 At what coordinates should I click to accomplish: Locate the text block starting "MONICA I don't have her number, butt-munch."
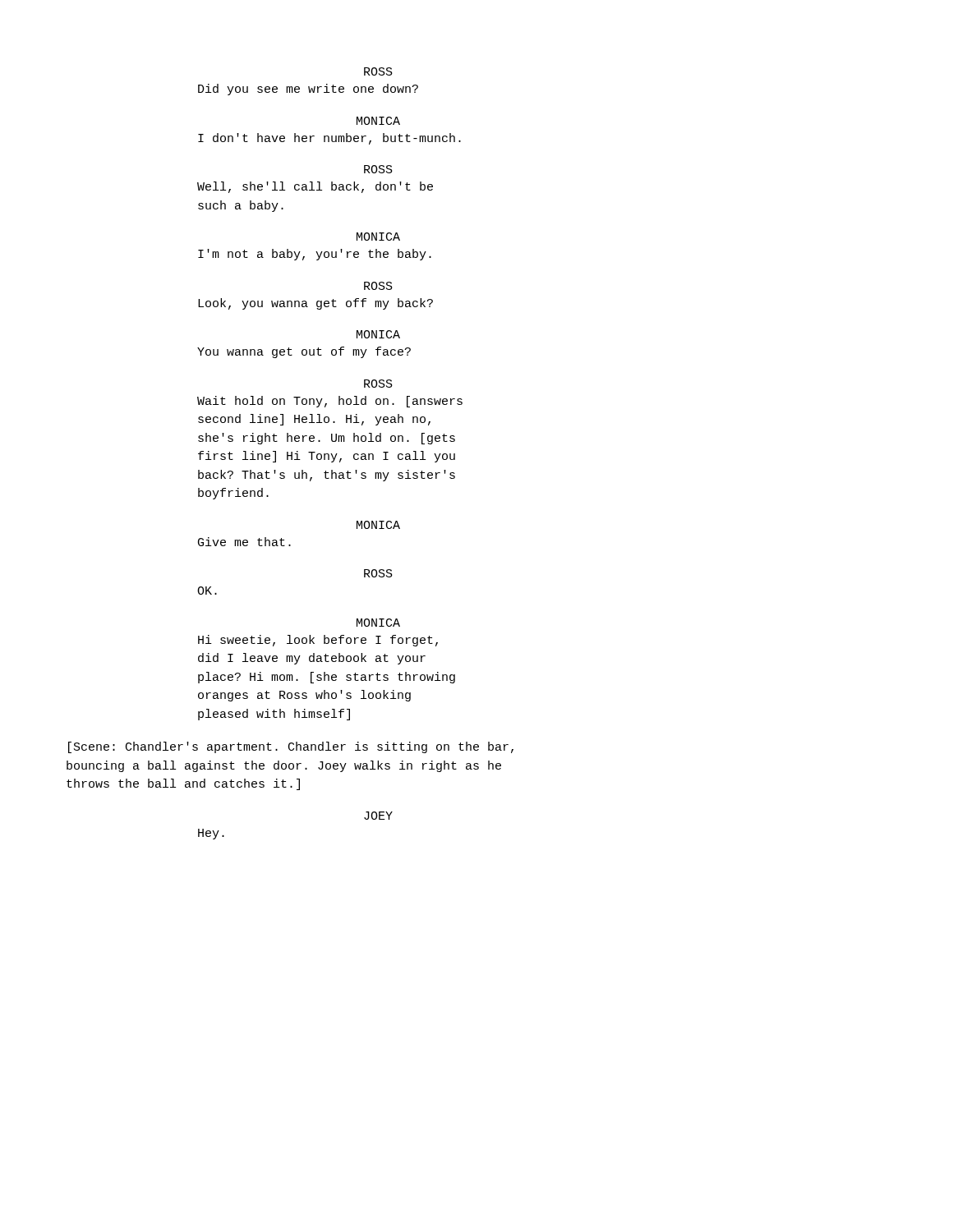click(378, 132)
